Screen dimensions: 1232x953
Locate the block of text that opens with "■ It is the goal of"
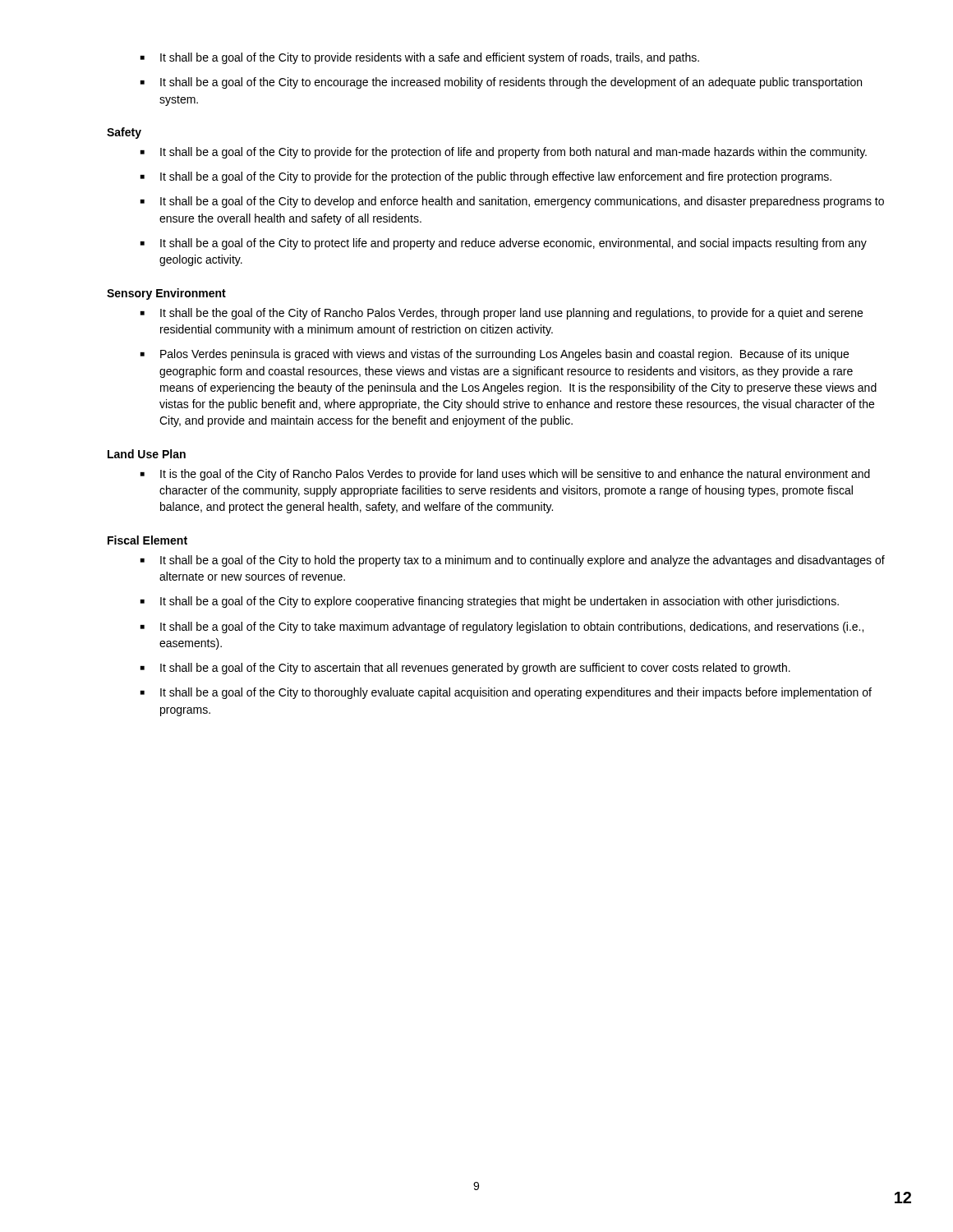coord(513,490)
